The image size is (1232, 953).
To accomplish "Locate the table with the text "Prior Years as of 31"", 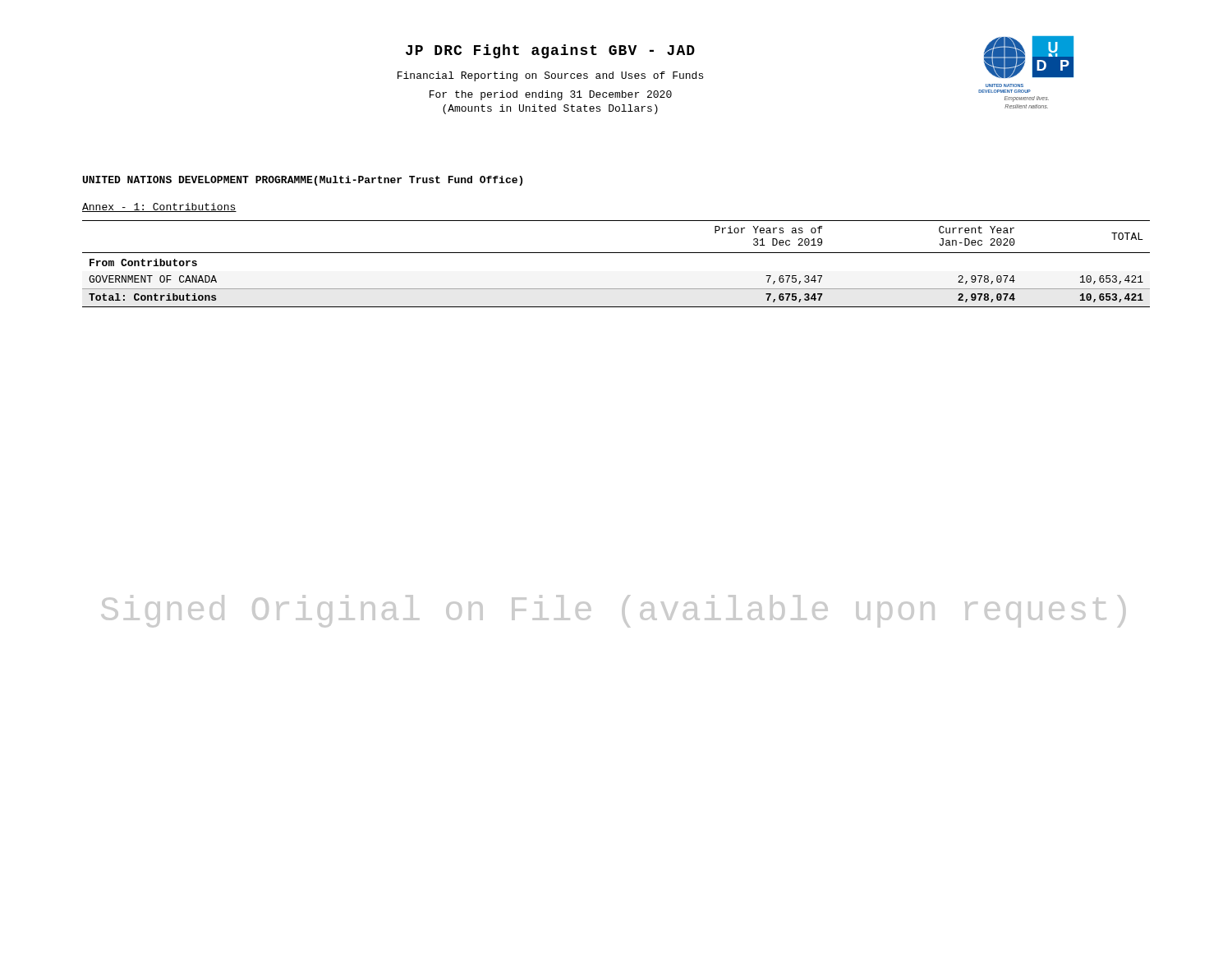I will (616, 264).
